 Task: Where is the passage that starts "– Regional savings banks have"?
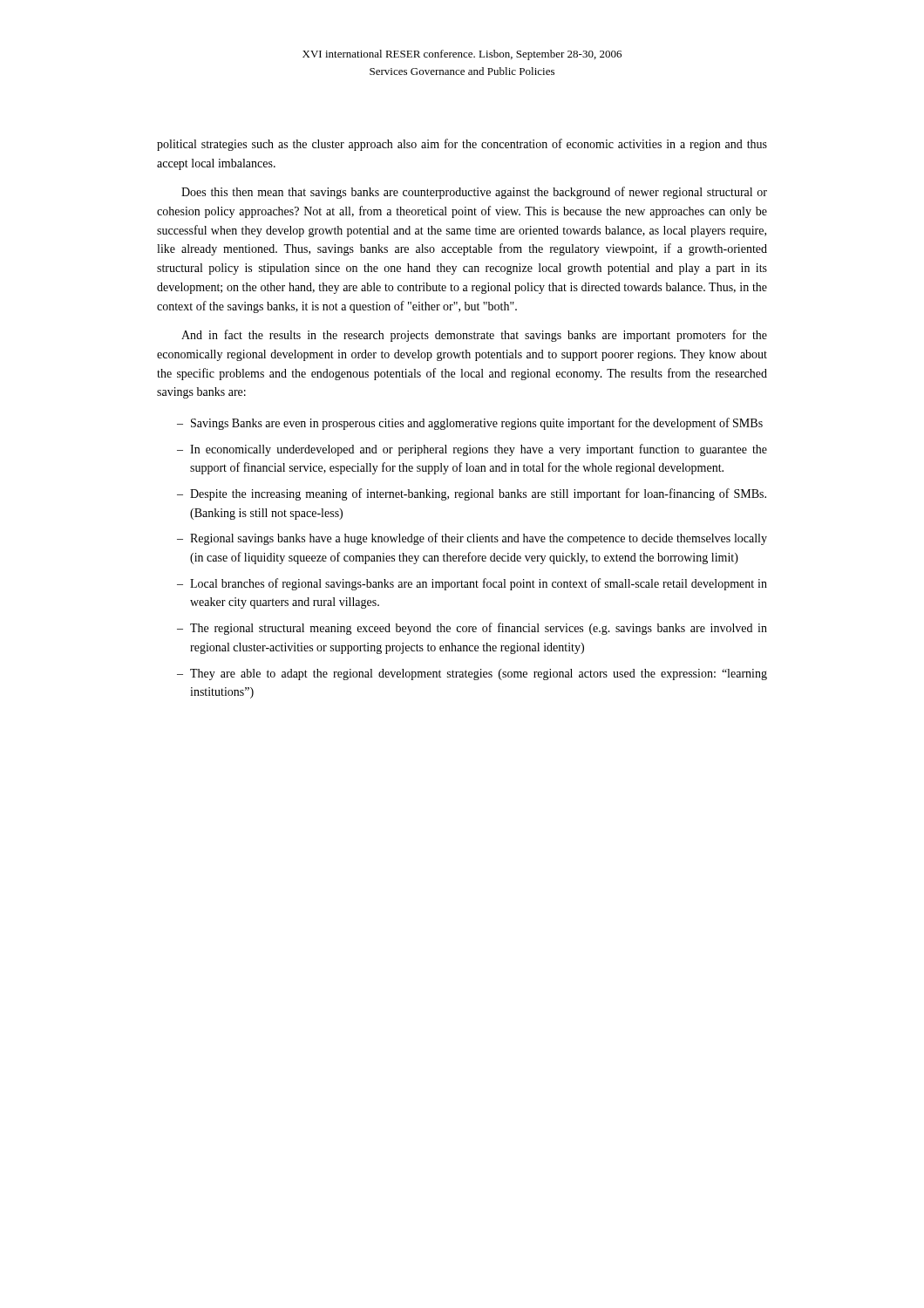coord(462,549)
